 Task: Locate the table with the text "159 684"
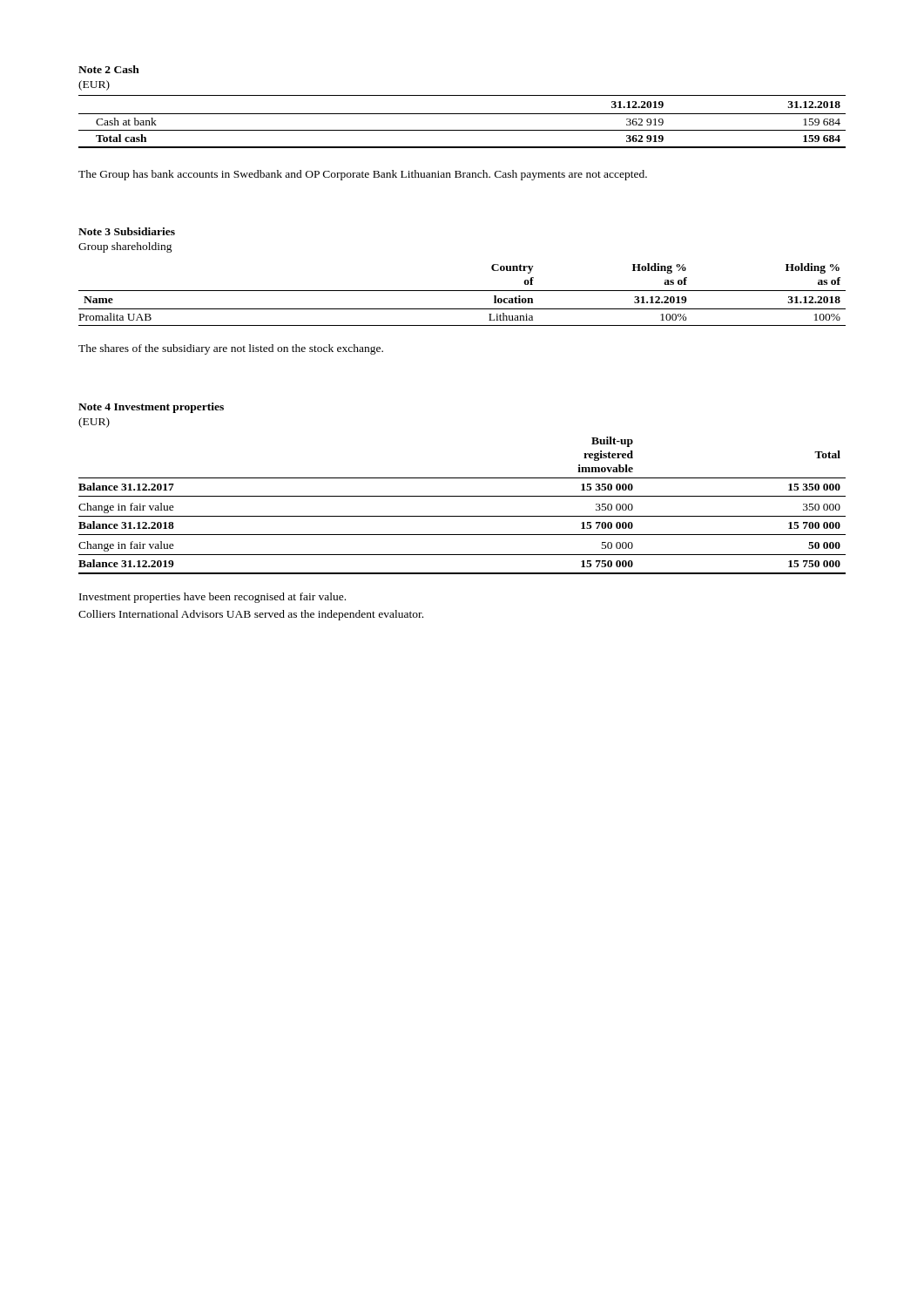click(x=462, y=122)
